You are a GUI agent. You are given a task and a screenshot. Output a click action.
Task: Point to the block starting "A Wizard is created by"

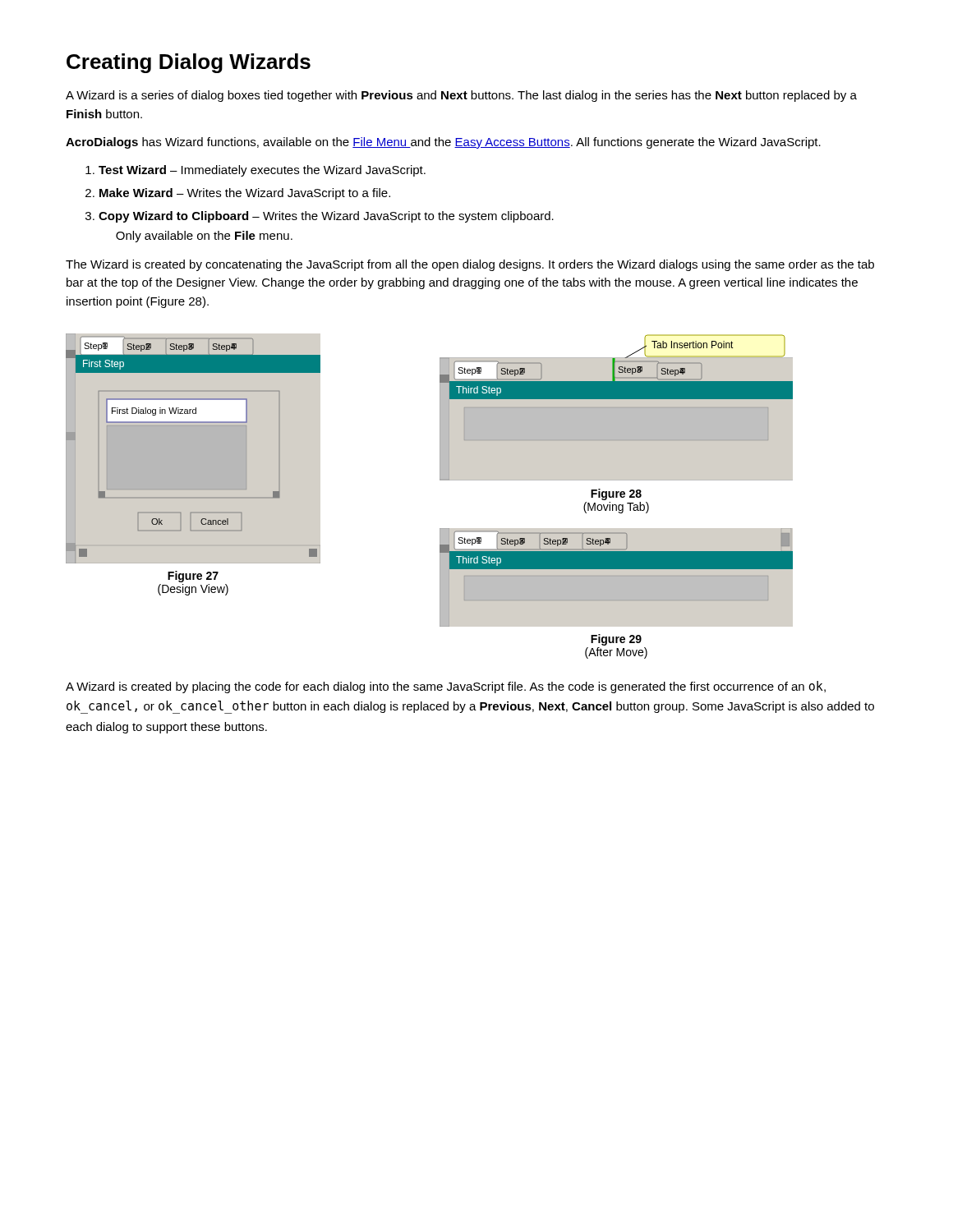(470, 706)
